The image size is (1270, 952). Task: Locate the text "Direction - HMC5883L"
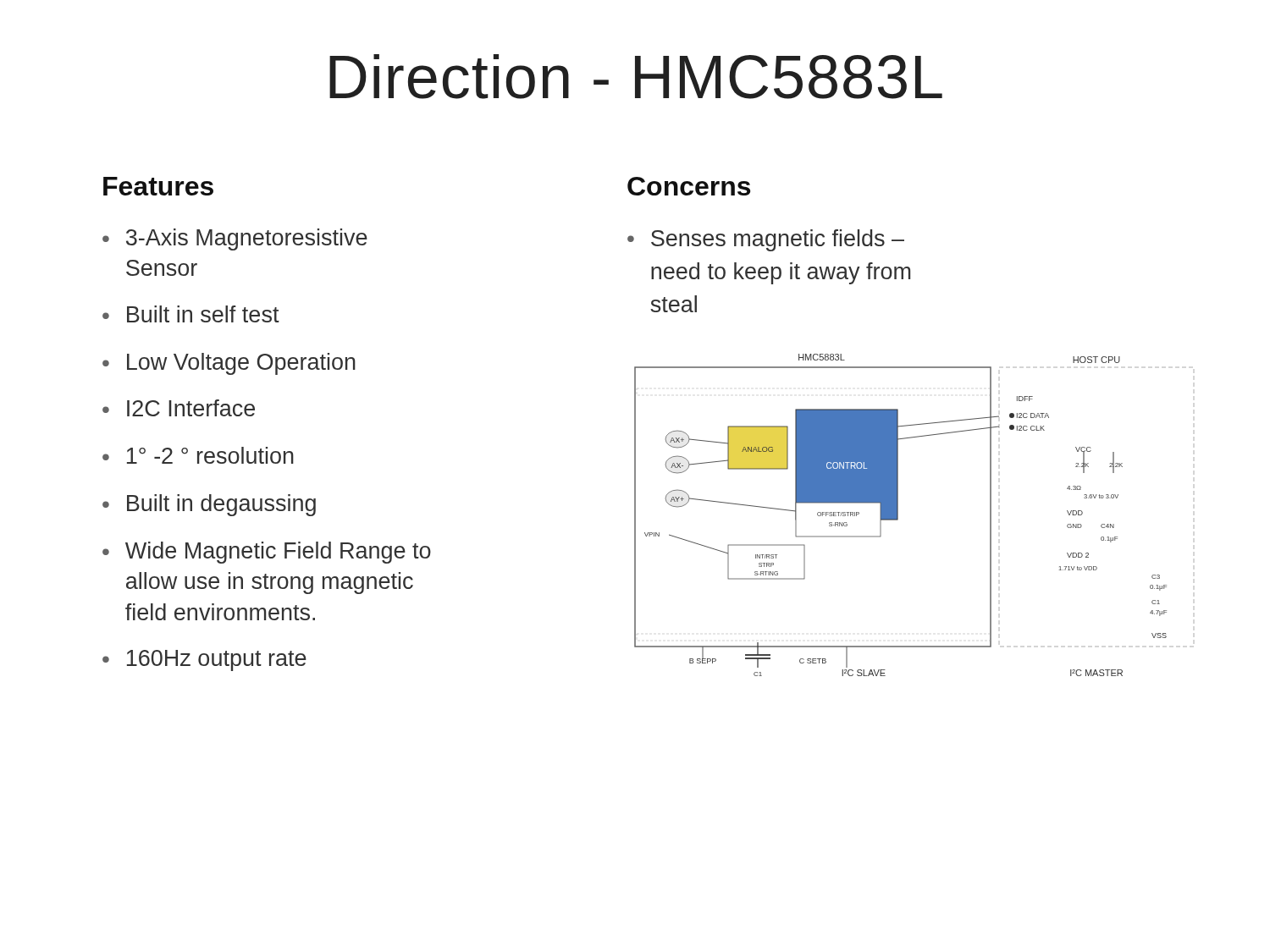[x=635, y=77]
